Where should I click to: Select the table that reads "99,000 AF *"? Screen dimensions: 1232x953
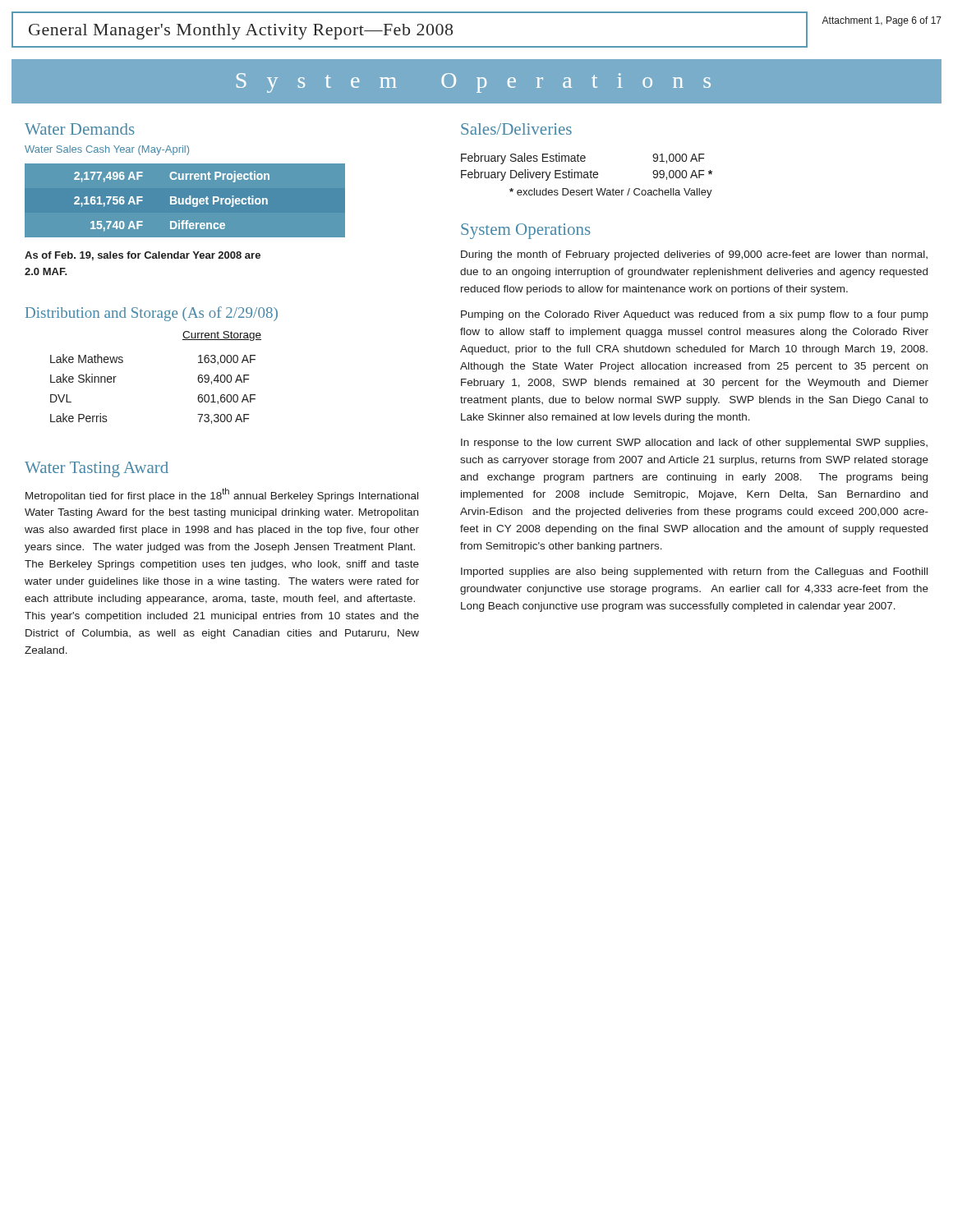point(694,166)
